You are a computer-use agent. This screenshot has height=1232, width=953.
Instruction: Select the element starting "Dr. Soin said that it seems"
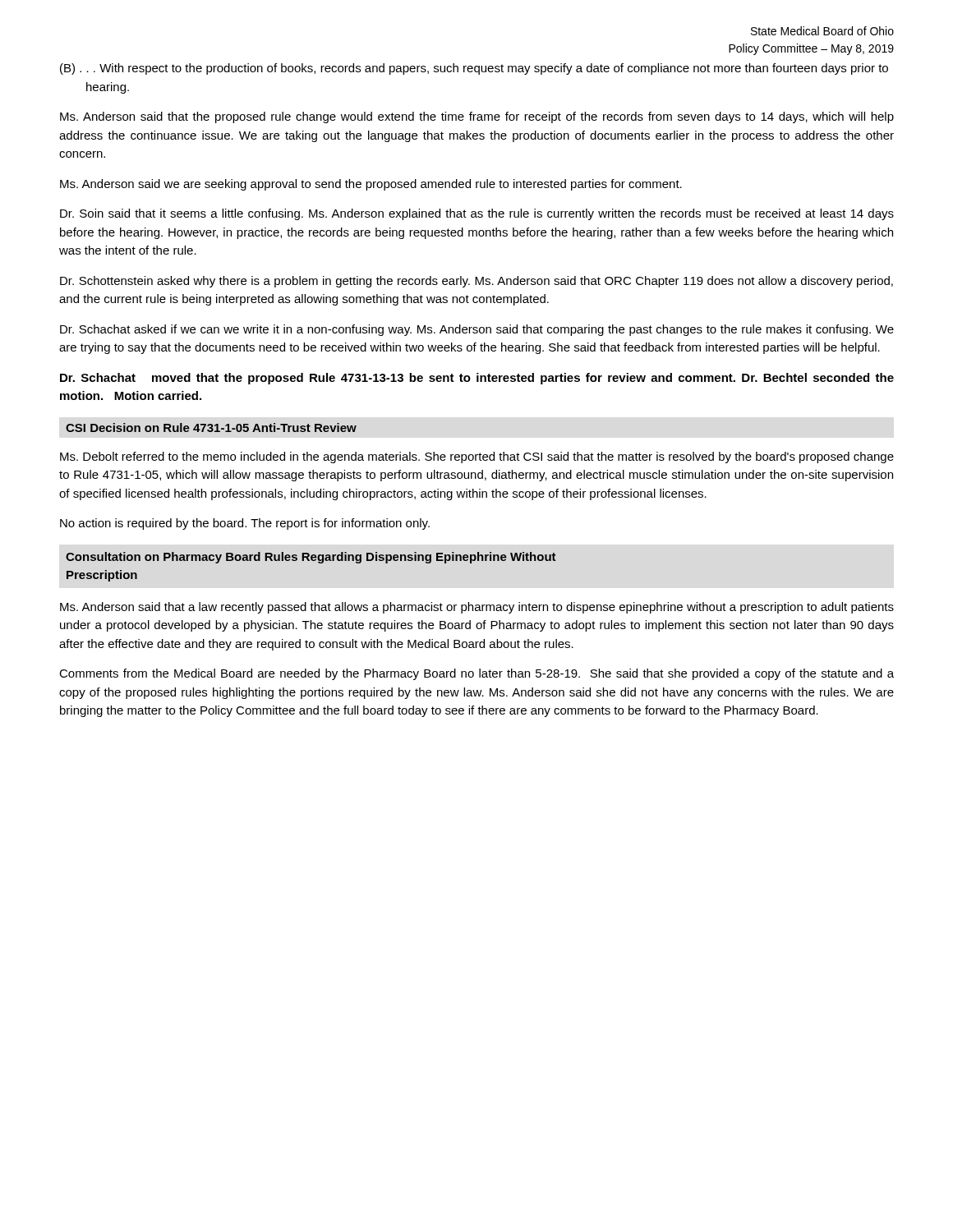[476, 232]
